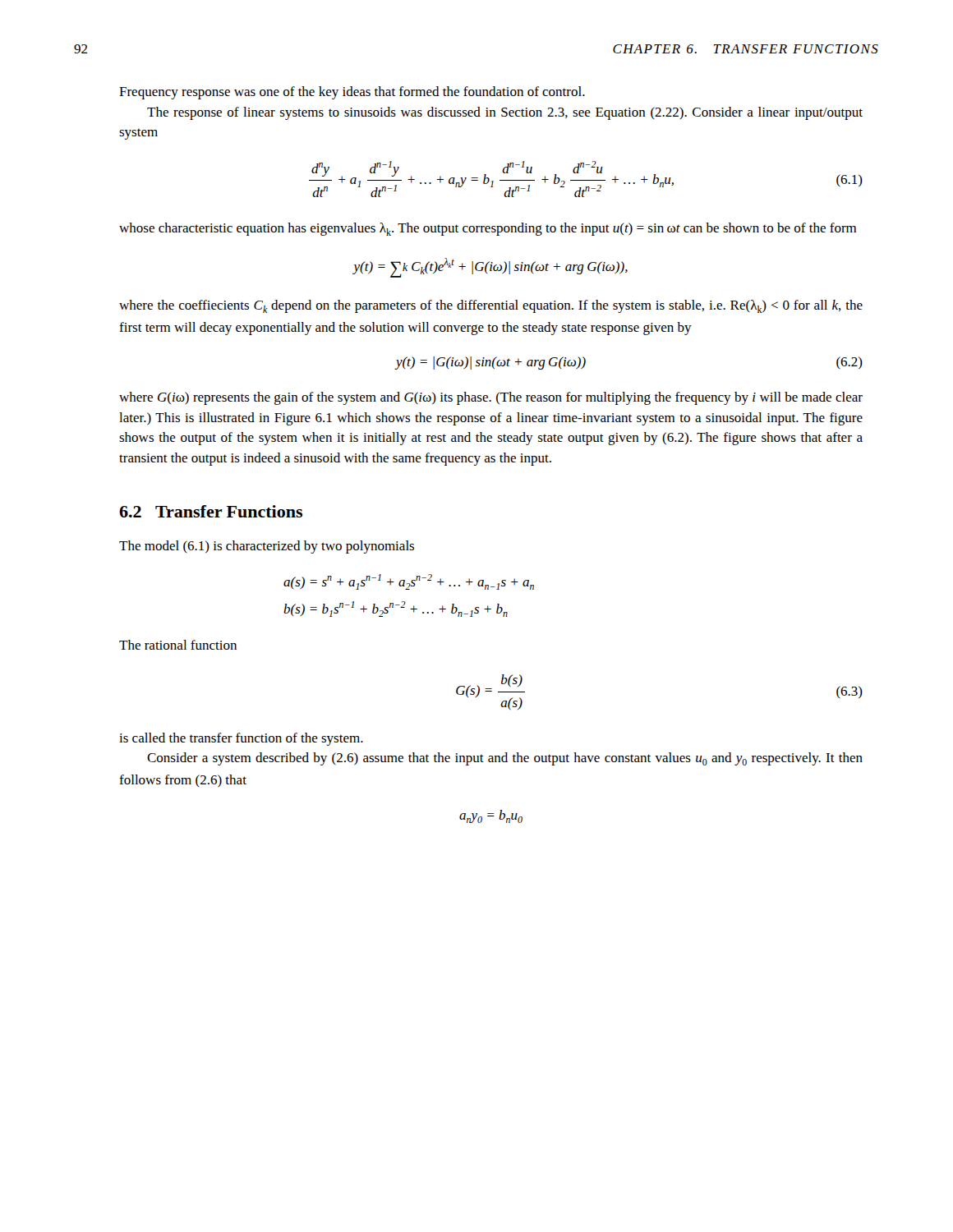Image resolution: width=953 pixels, height=1232 pixels.
Task: Navigate to the passage starting "y(t) = ∑k Ck(t)eλkt +"
Action: point(491,268)
